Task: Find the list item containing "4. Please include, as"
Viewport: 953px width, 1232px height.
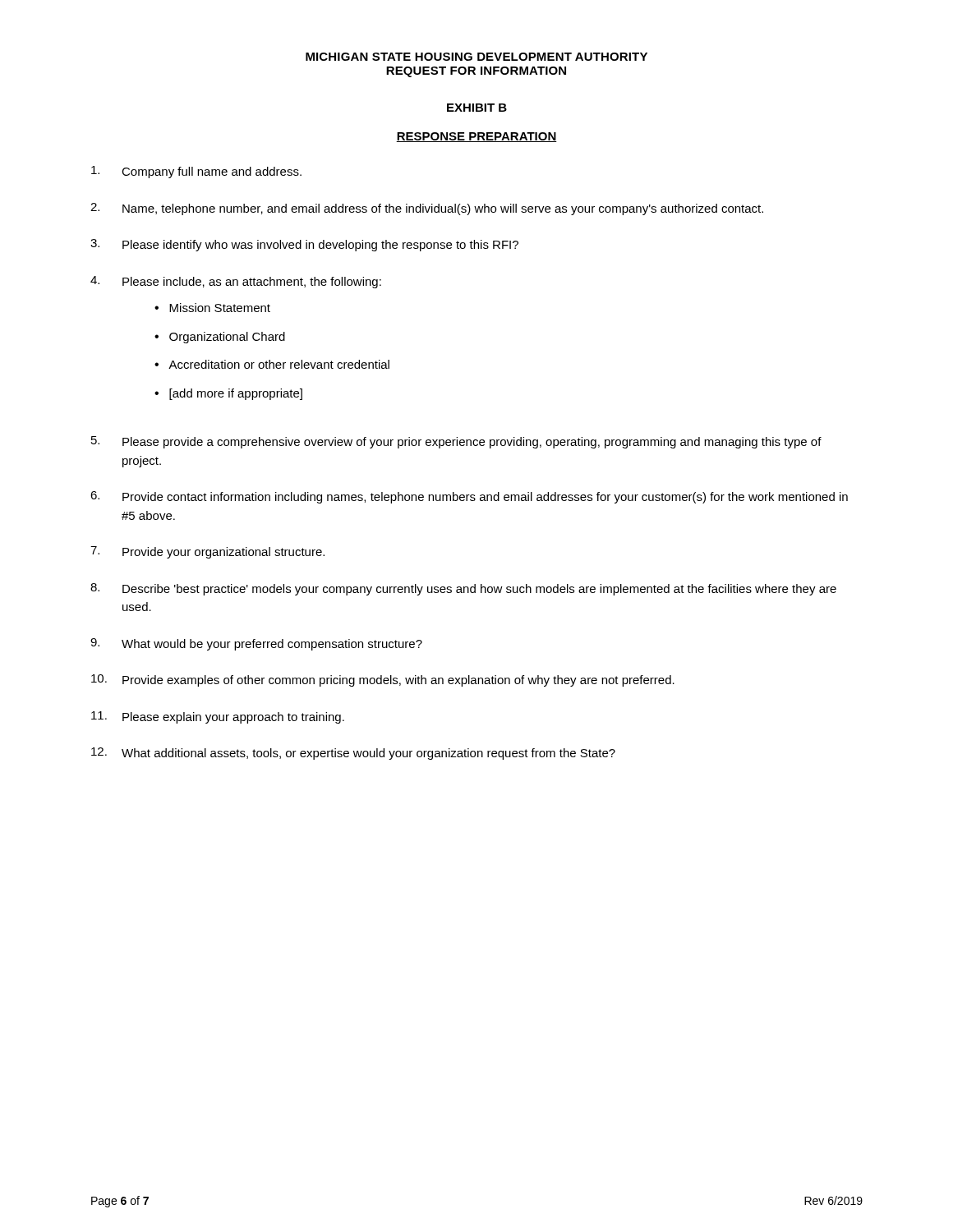Action: point(236,282)
